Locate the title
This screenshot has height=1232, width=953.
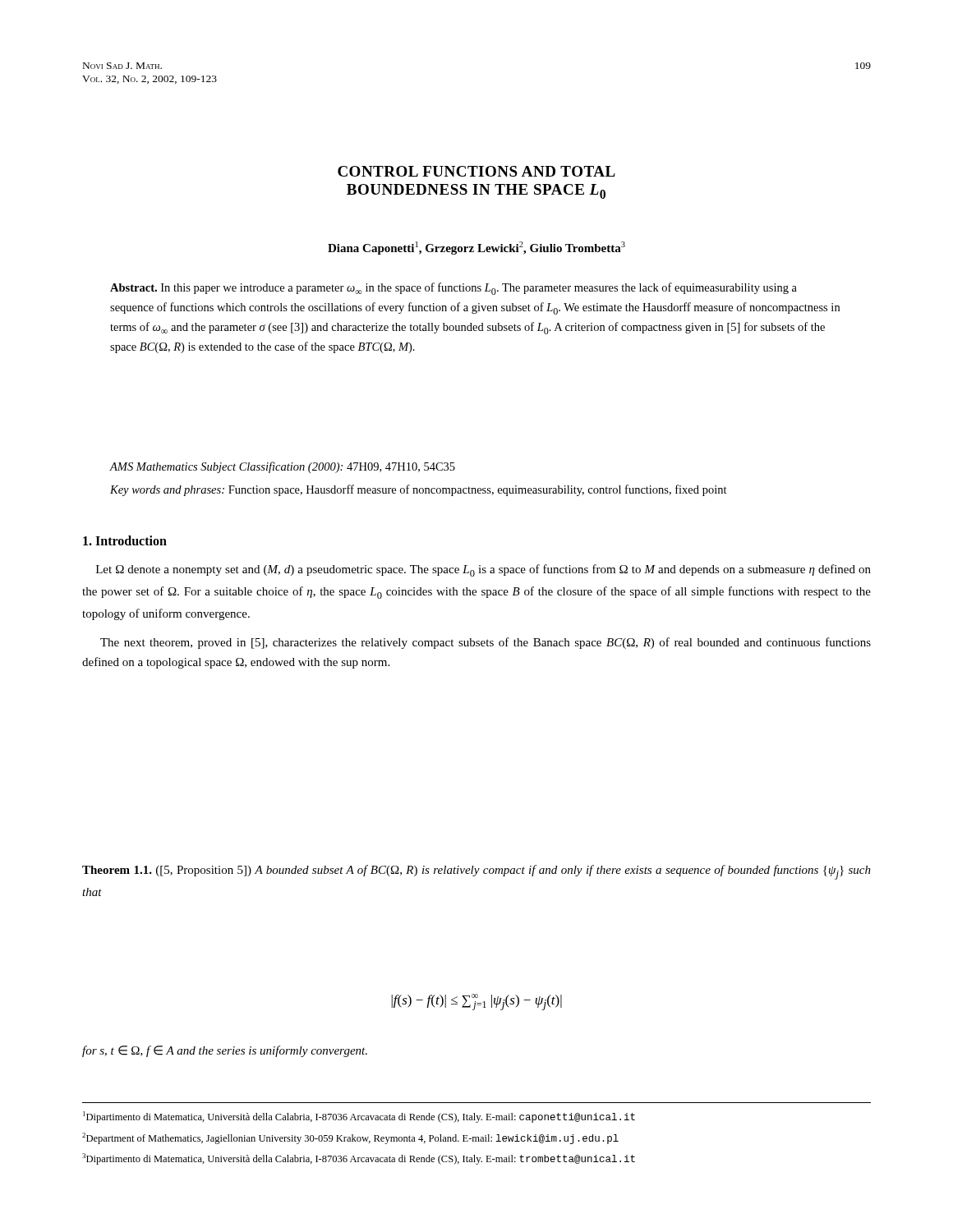476,182
